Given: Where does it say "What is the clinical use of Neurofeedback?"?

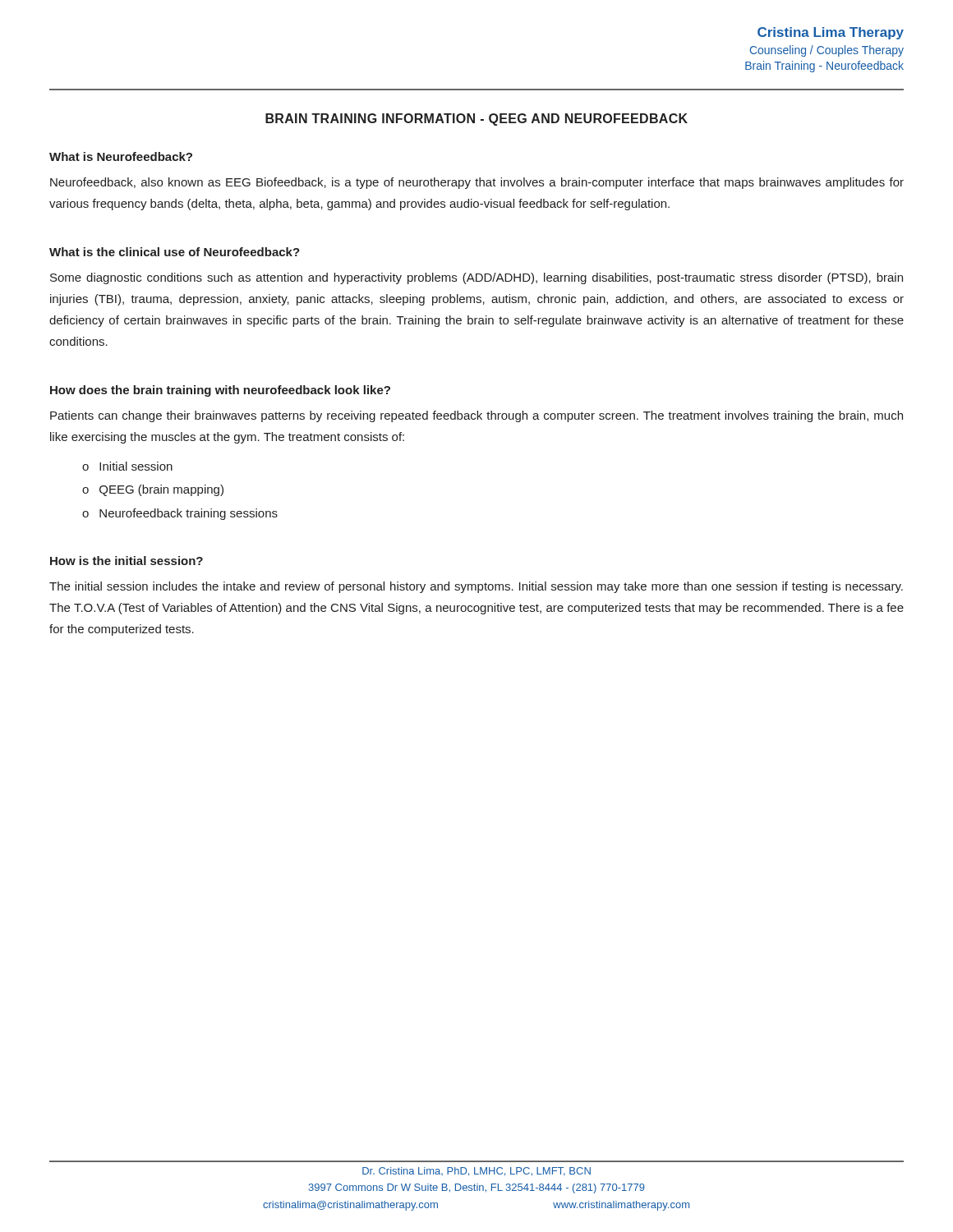Looking at the screenshot, I should pyautogui.click(x=175, y=251).
